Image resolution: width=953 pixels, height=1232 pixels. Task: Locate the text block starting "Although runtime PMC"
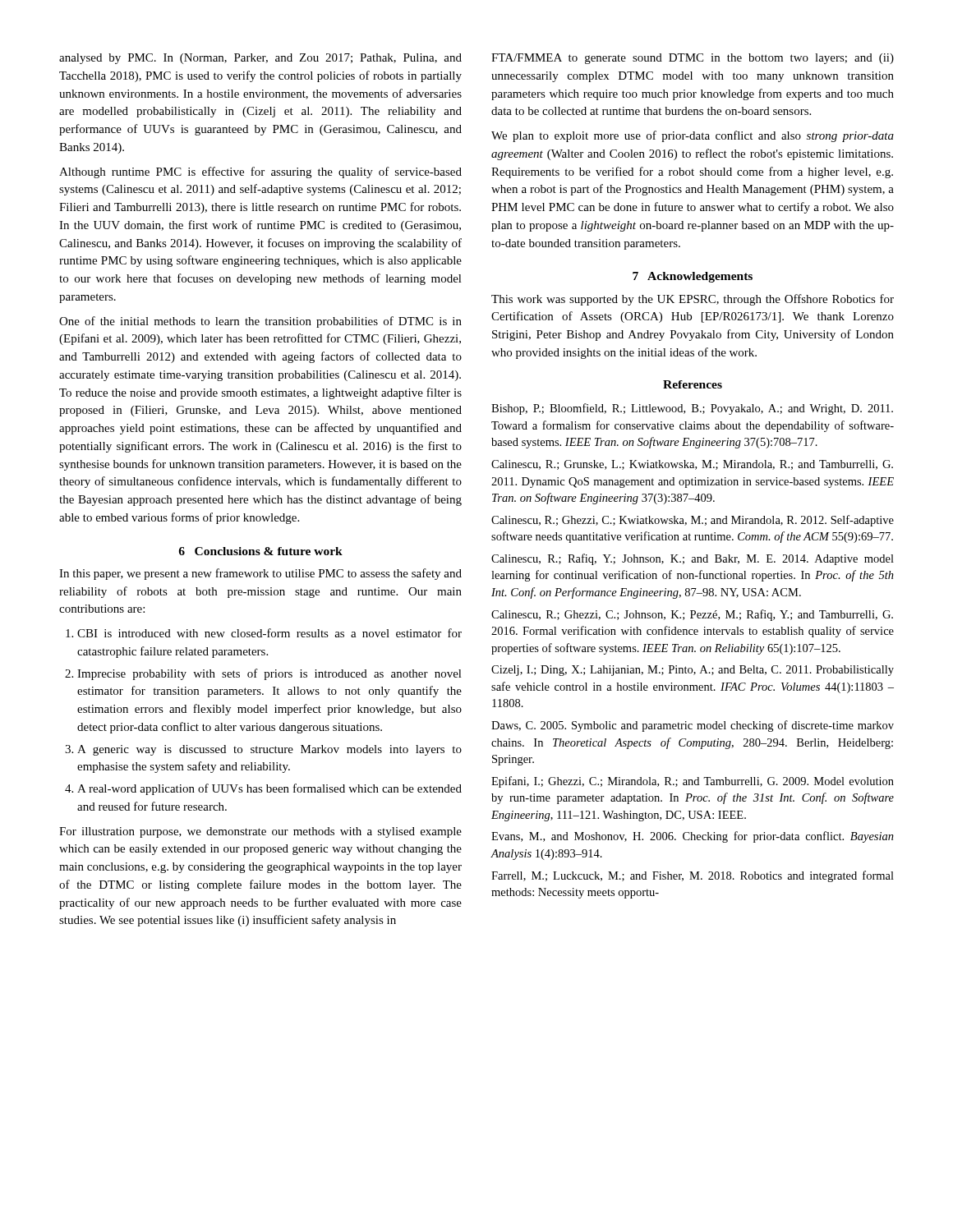[x=260, y=234]
